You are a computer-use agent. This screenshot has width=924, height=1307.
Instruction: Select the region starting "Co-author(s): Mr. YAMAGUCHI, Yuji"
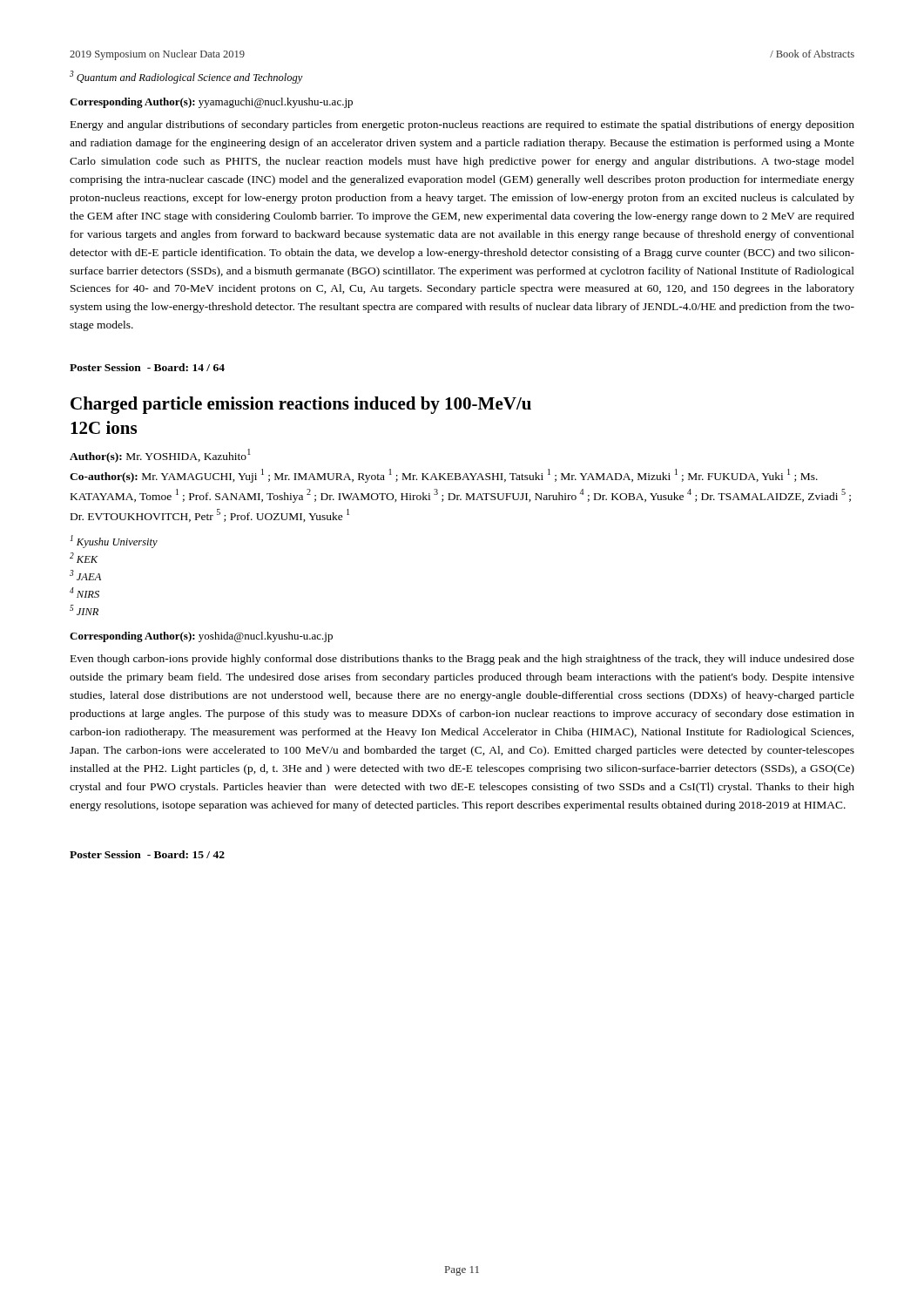(x=461, y=495)
